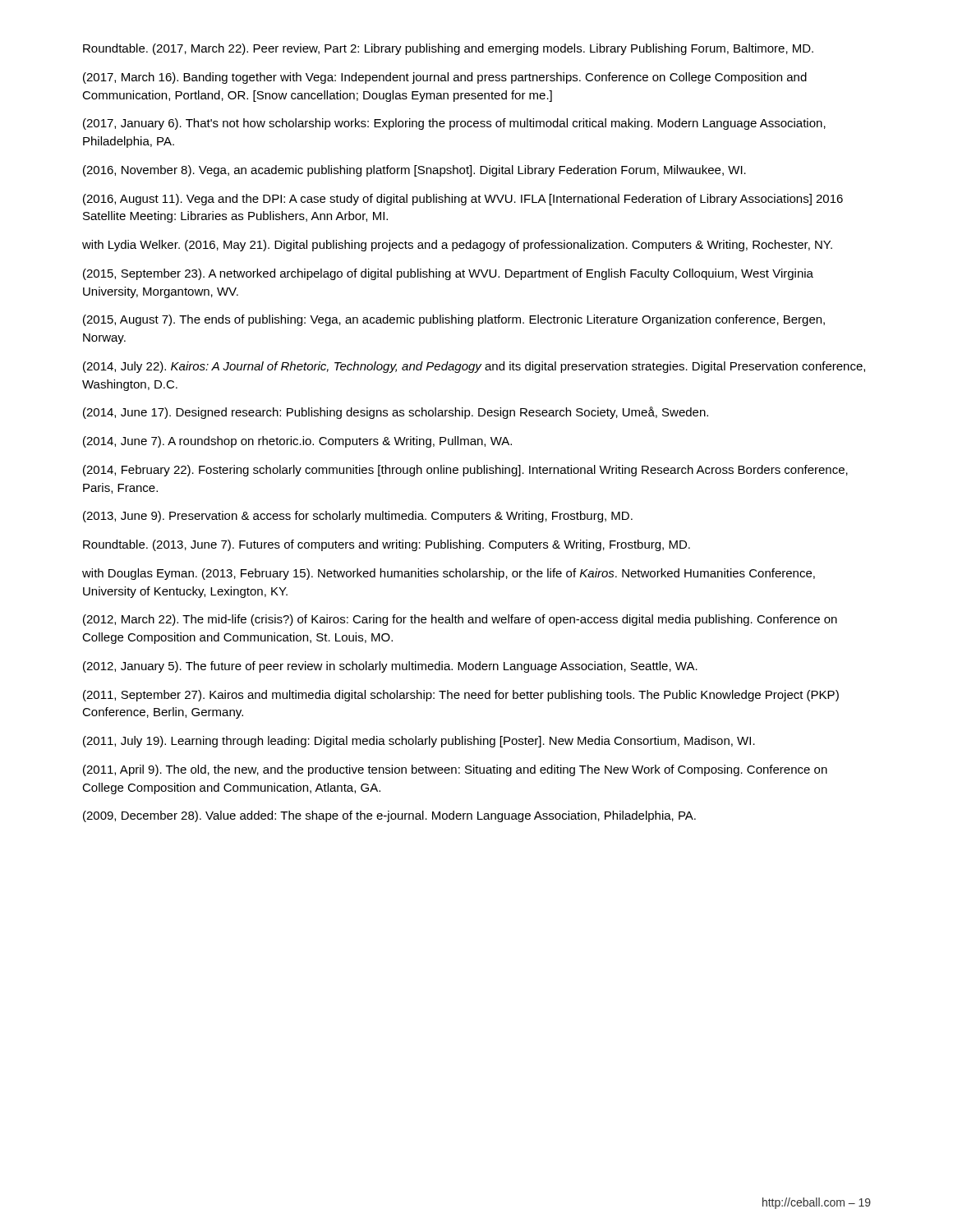Find the list item with the text "(2015, August 7). The ends of"
The image size is (953, 1232).
pyautogui.click(x=454, y=328)
